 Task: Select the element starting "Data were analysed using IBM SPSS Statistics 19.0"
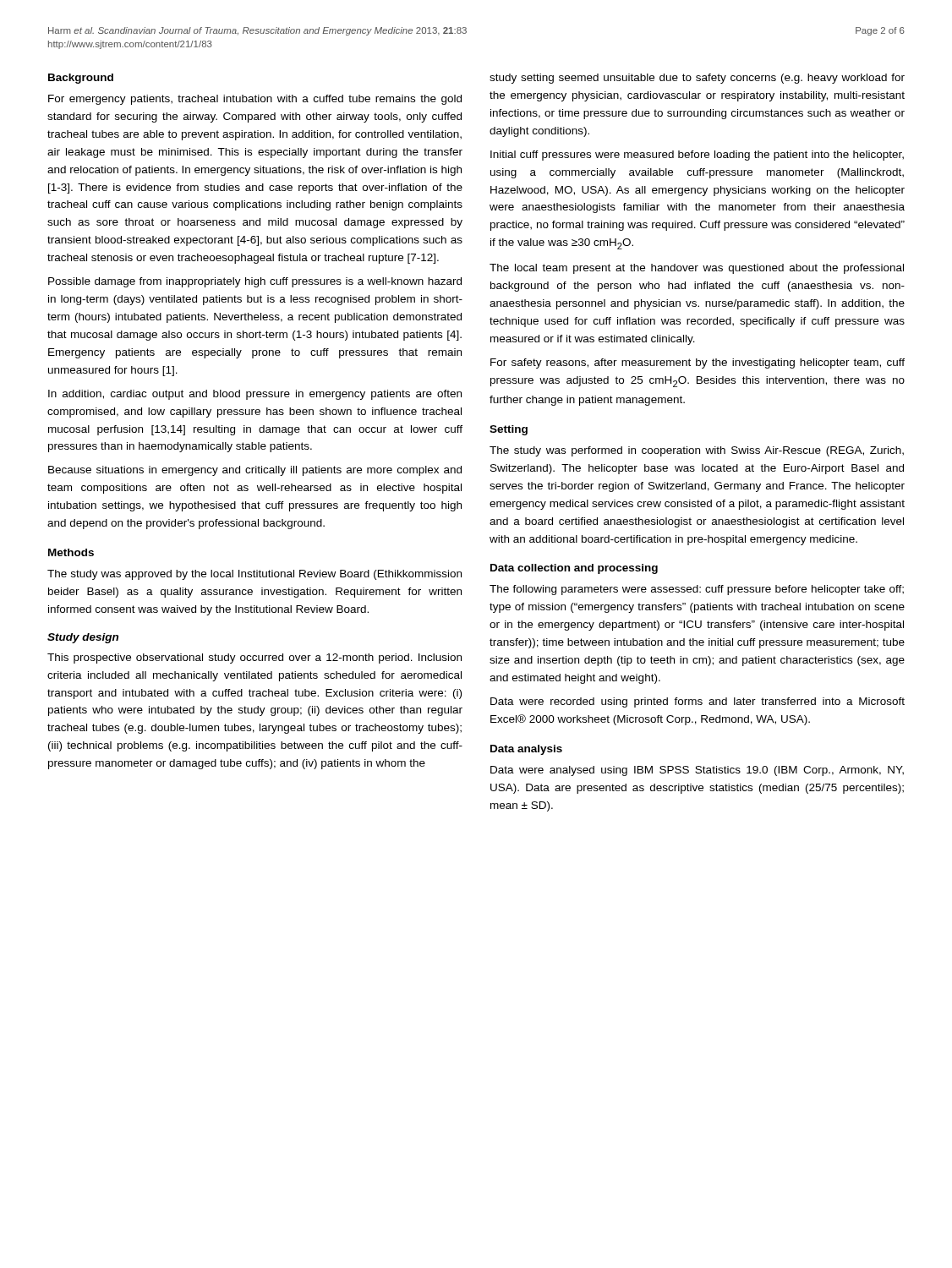pyautogui.click(x=697, y=787)
